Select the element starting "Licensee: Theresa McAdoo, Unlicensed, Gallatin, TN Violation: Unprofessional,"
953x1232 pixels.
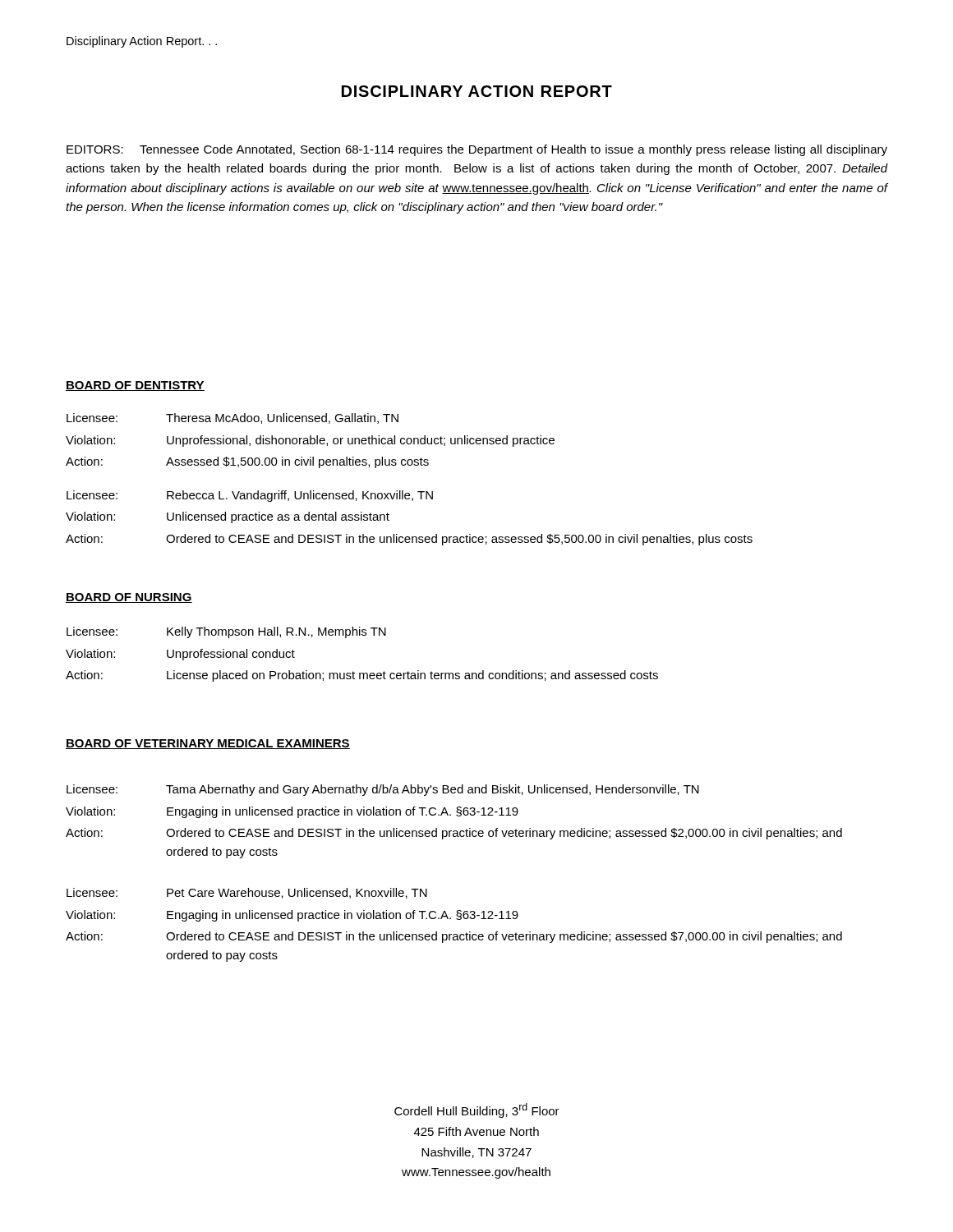point(476,440)
